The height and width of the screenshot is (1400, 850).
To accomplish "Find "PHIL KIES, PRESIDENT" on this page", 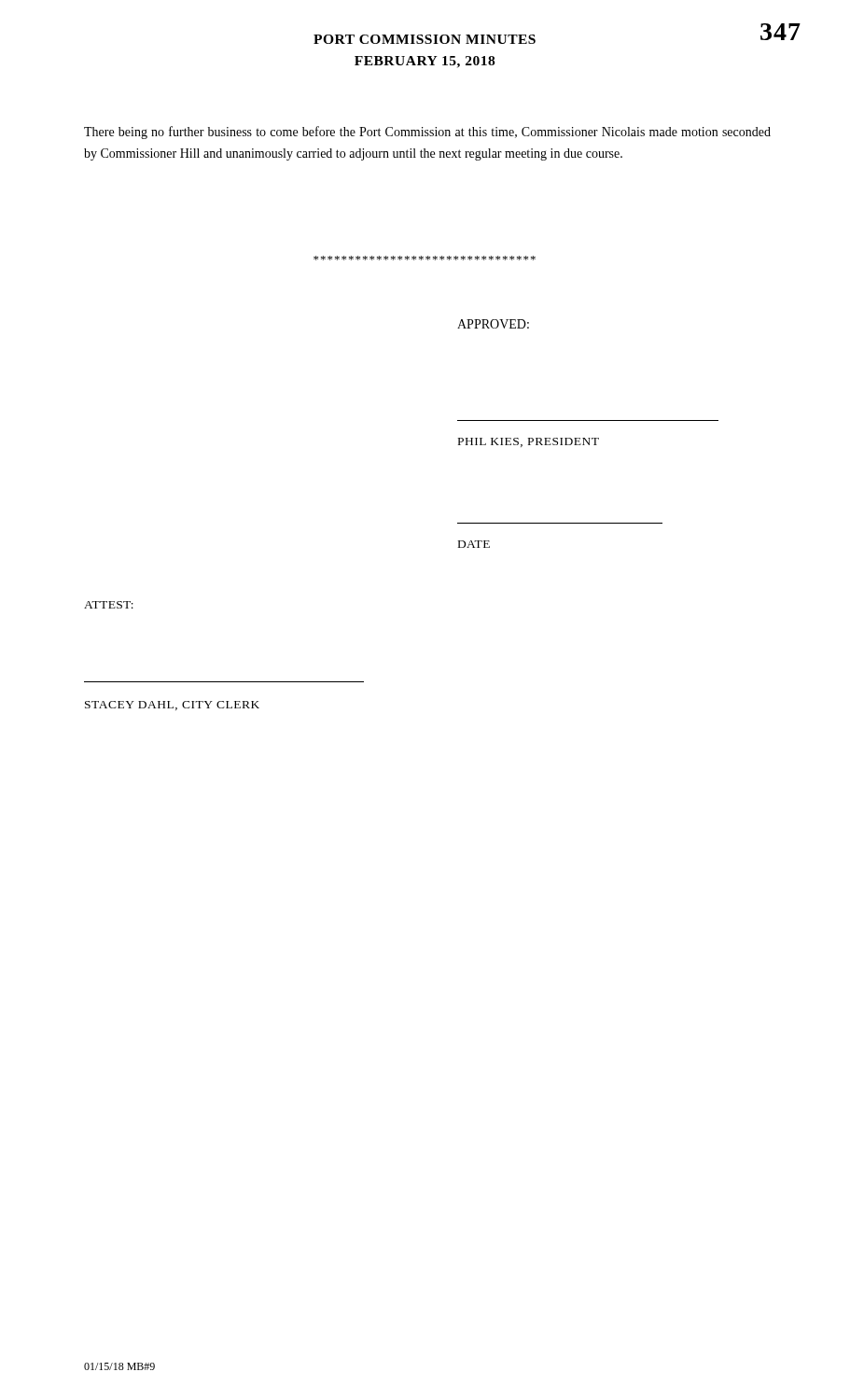I will point(528,441).
